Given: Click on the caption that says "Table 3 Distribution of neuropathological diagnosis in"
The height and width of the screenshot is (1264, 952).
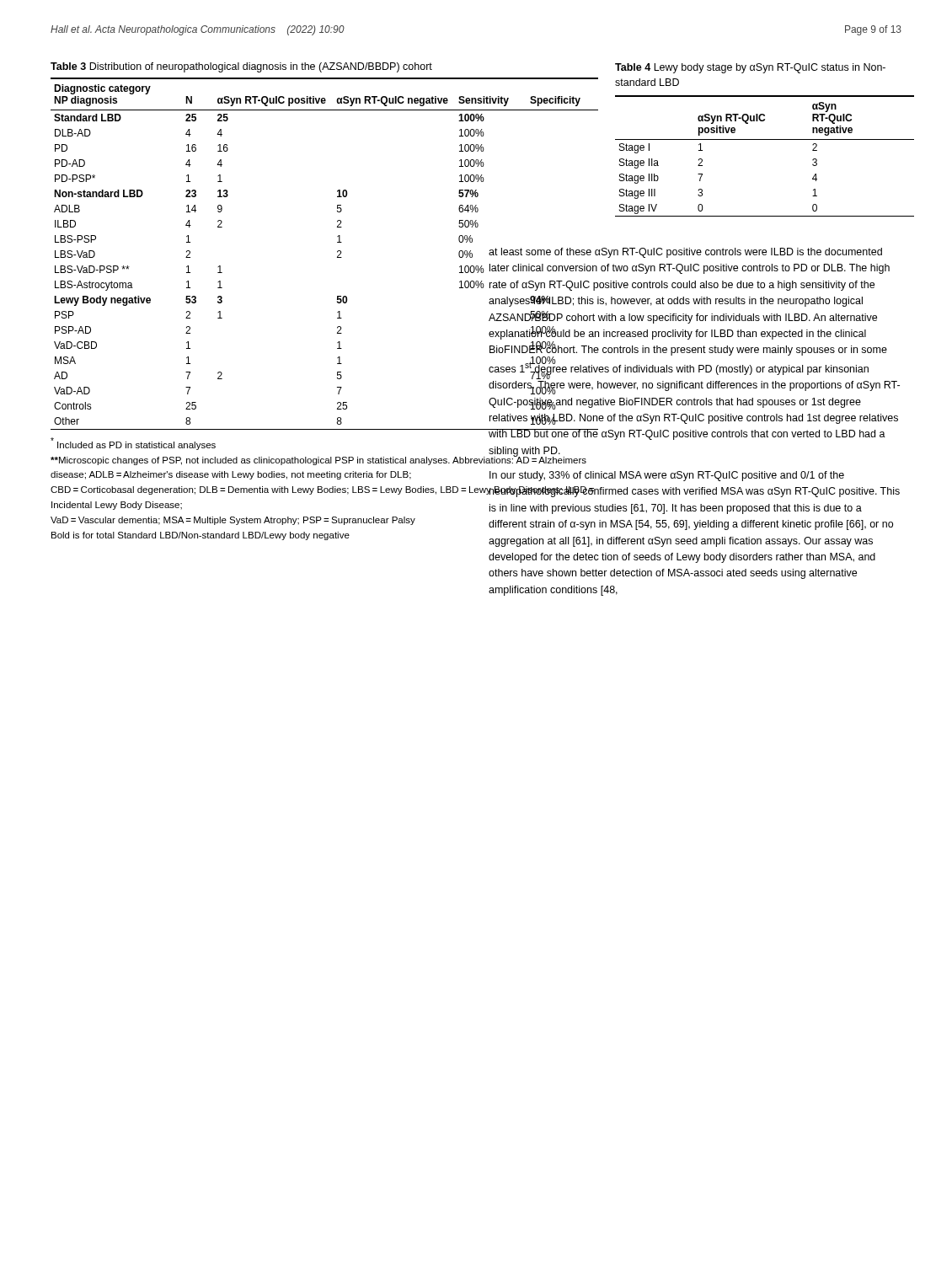Looking at the screenshot, I should point(241,67).
